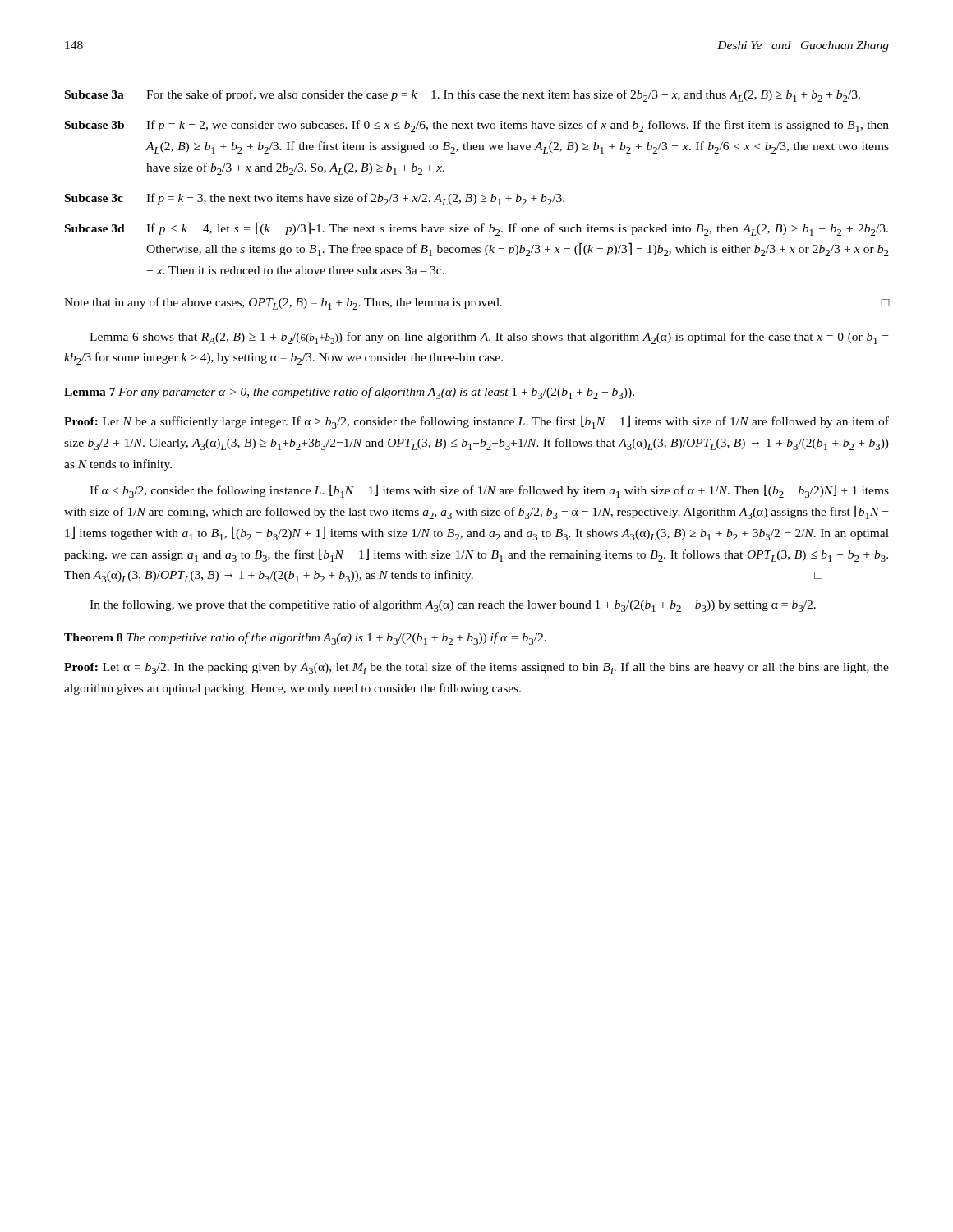Point to the text block starting "Subcase 3b If p = k"
The height and width of the screenshot is (1232, 953).
476,148
